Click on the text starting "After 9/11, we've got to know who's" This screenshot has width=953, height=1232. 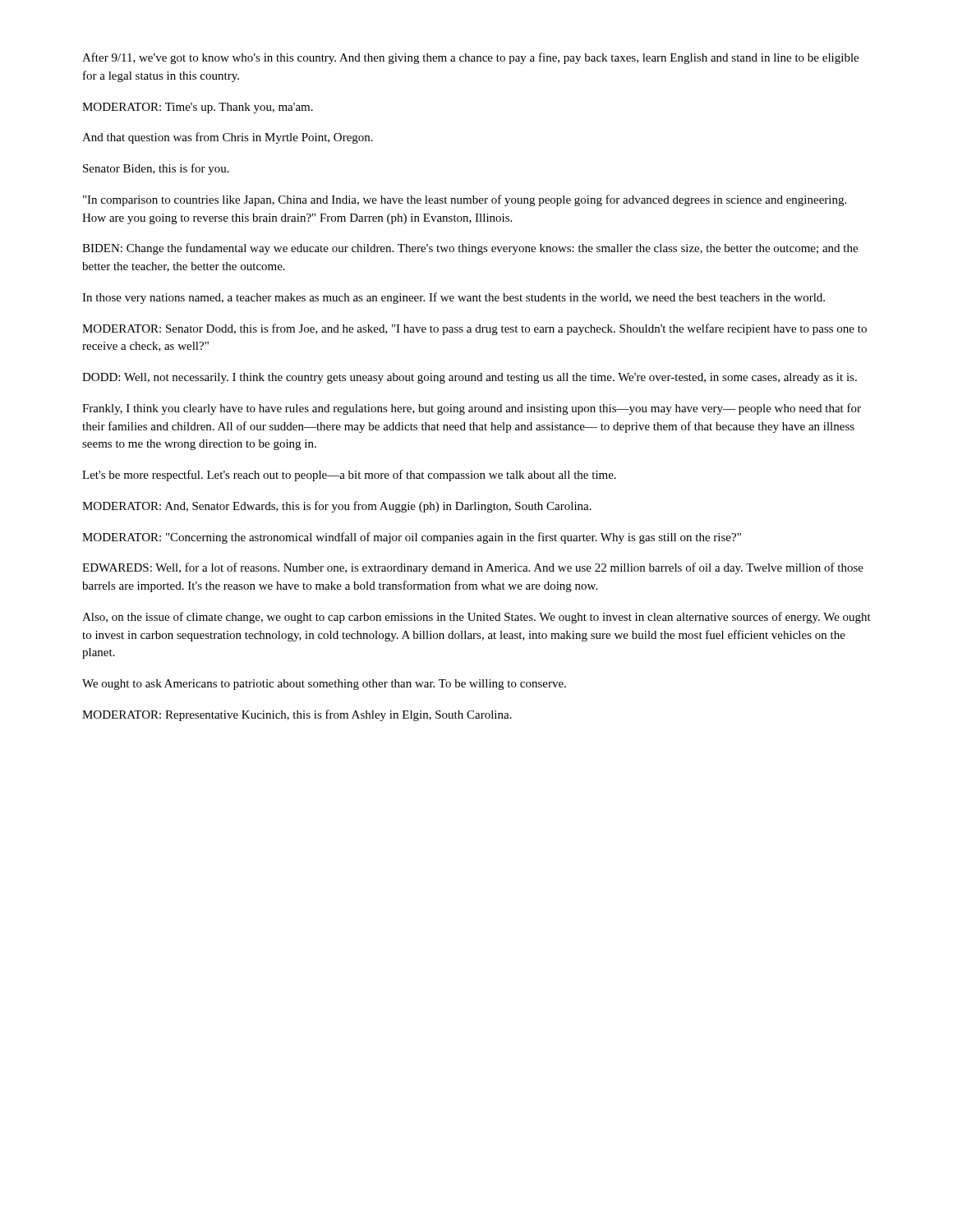(x=471, y=66)
